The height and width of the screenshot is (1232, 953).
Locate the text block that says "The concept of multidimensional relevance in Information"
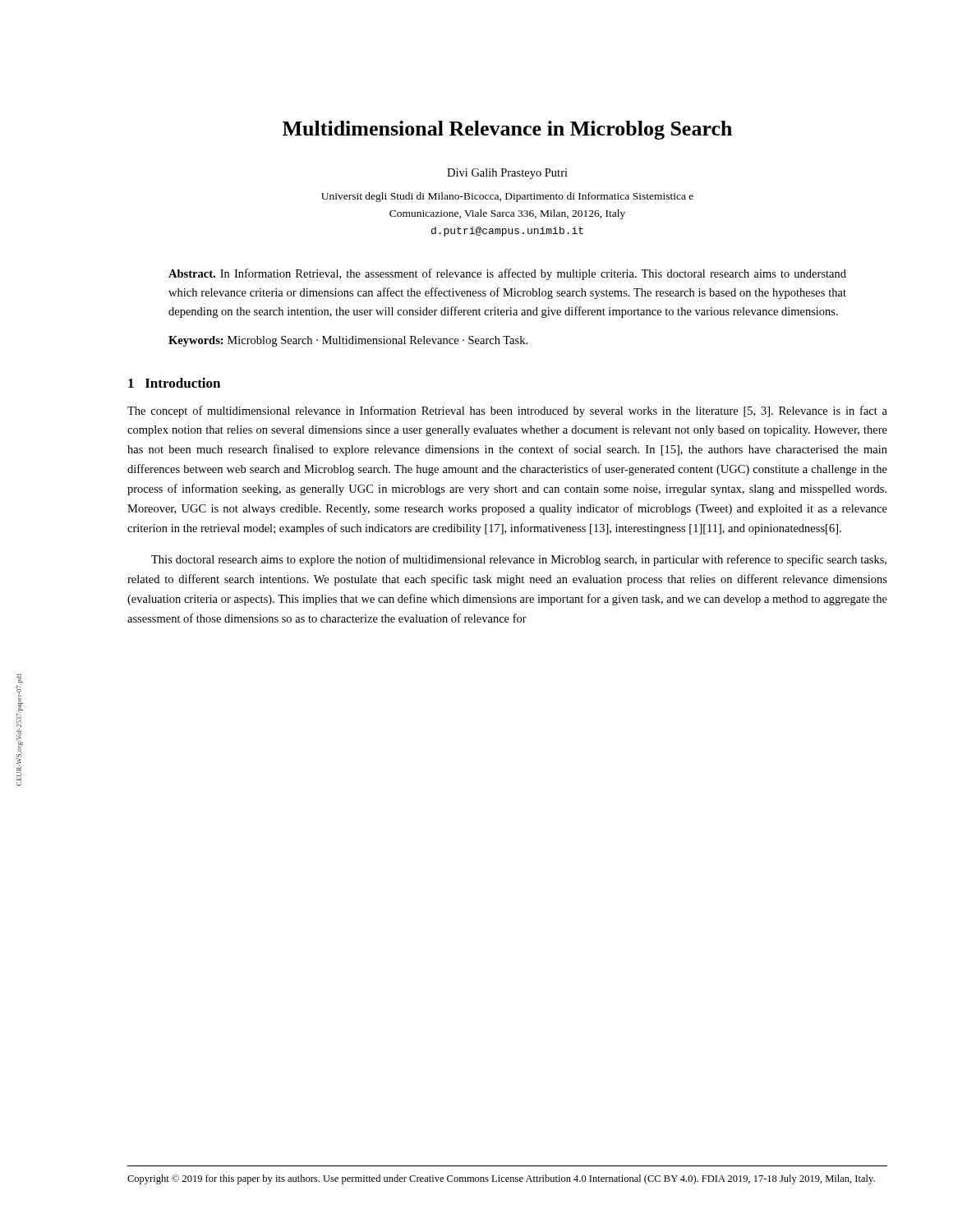pos(507,515)
